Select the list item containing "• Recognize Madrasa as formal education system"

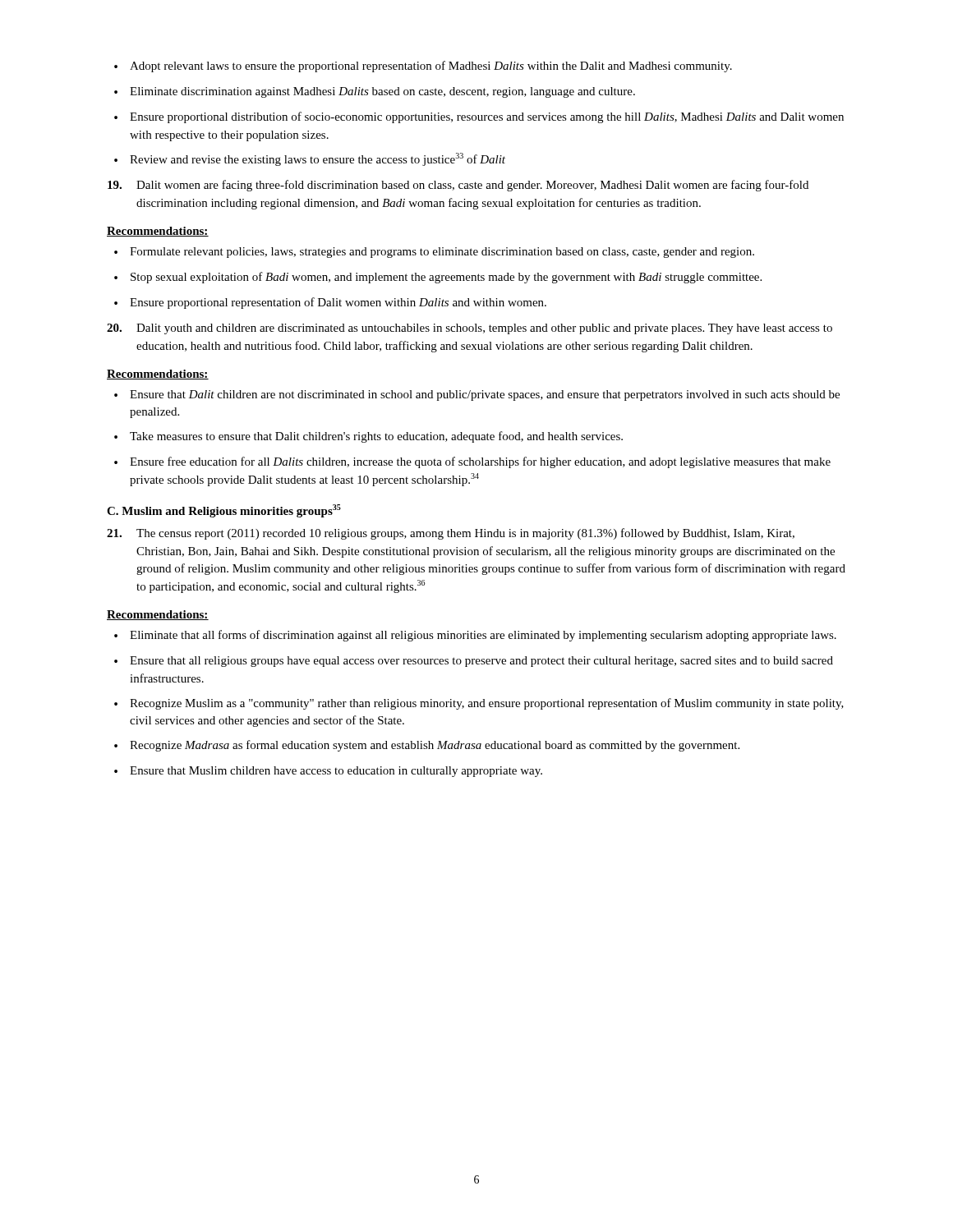[476, 746]
